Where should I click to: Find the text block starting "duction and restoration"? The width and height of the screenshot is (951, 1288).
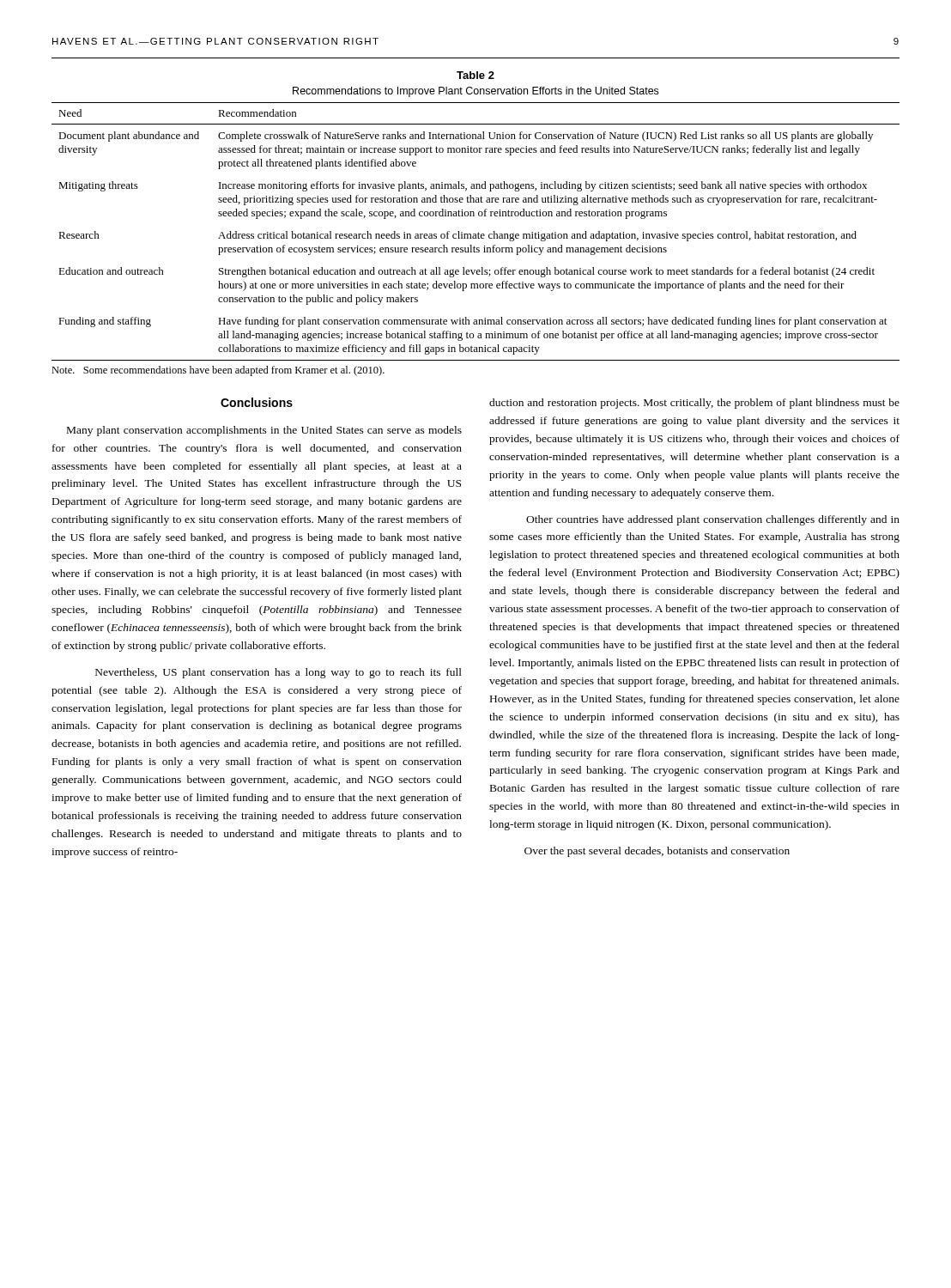(694, 627)
